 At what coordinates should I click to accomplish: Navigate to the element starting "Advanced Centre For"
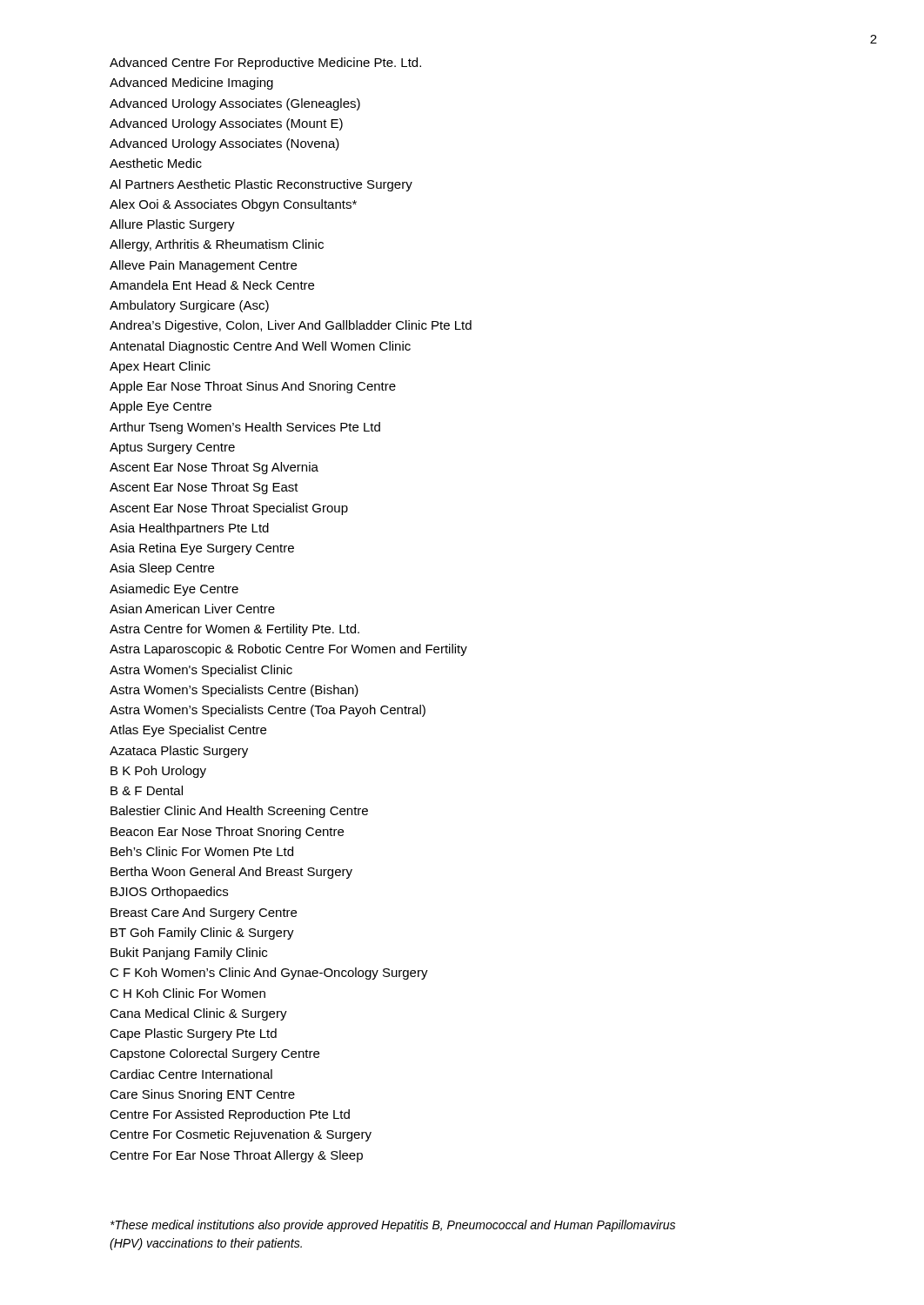(x=266, y=62)
